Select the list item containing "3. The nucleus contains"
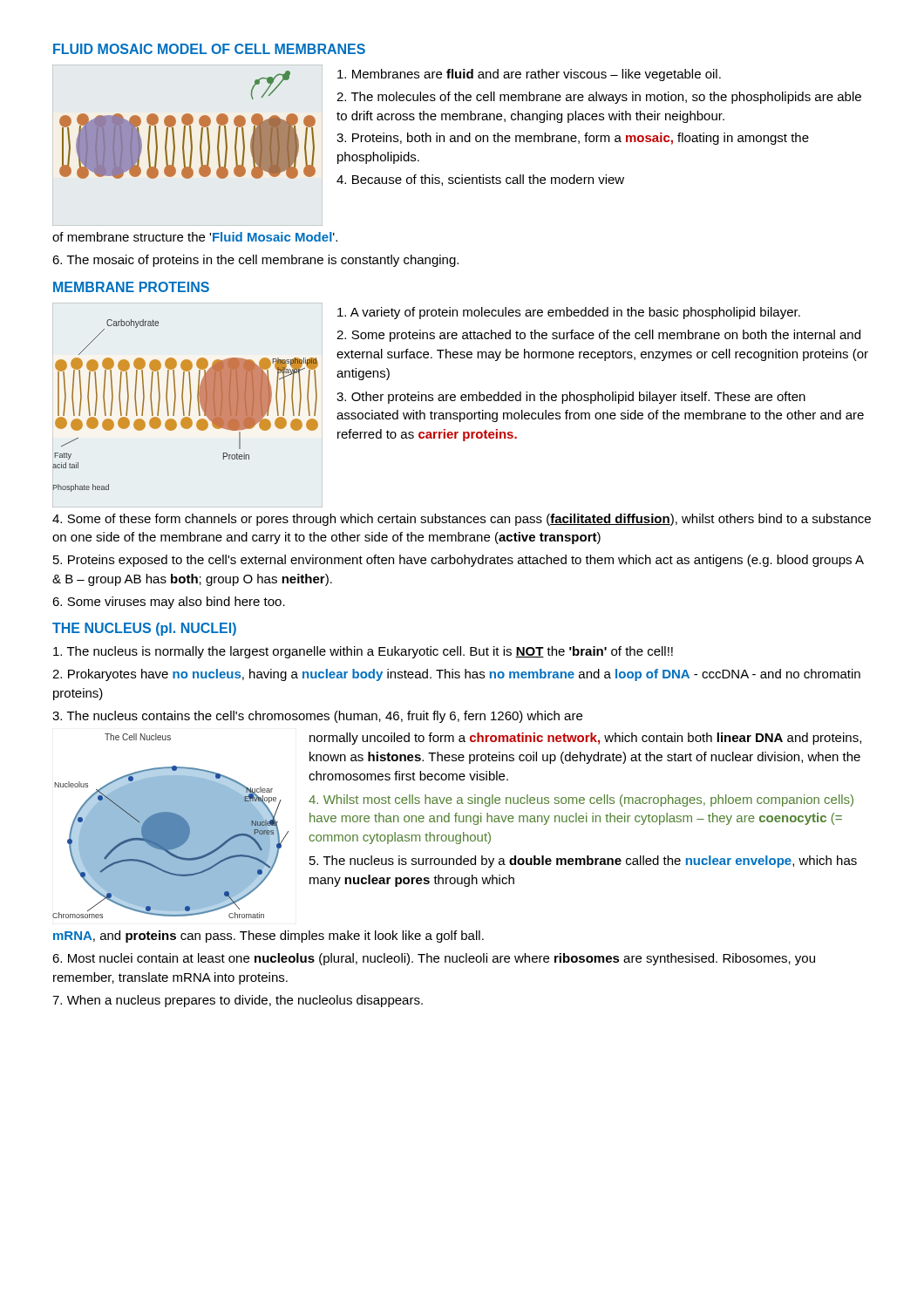 (x=318, y=715)
